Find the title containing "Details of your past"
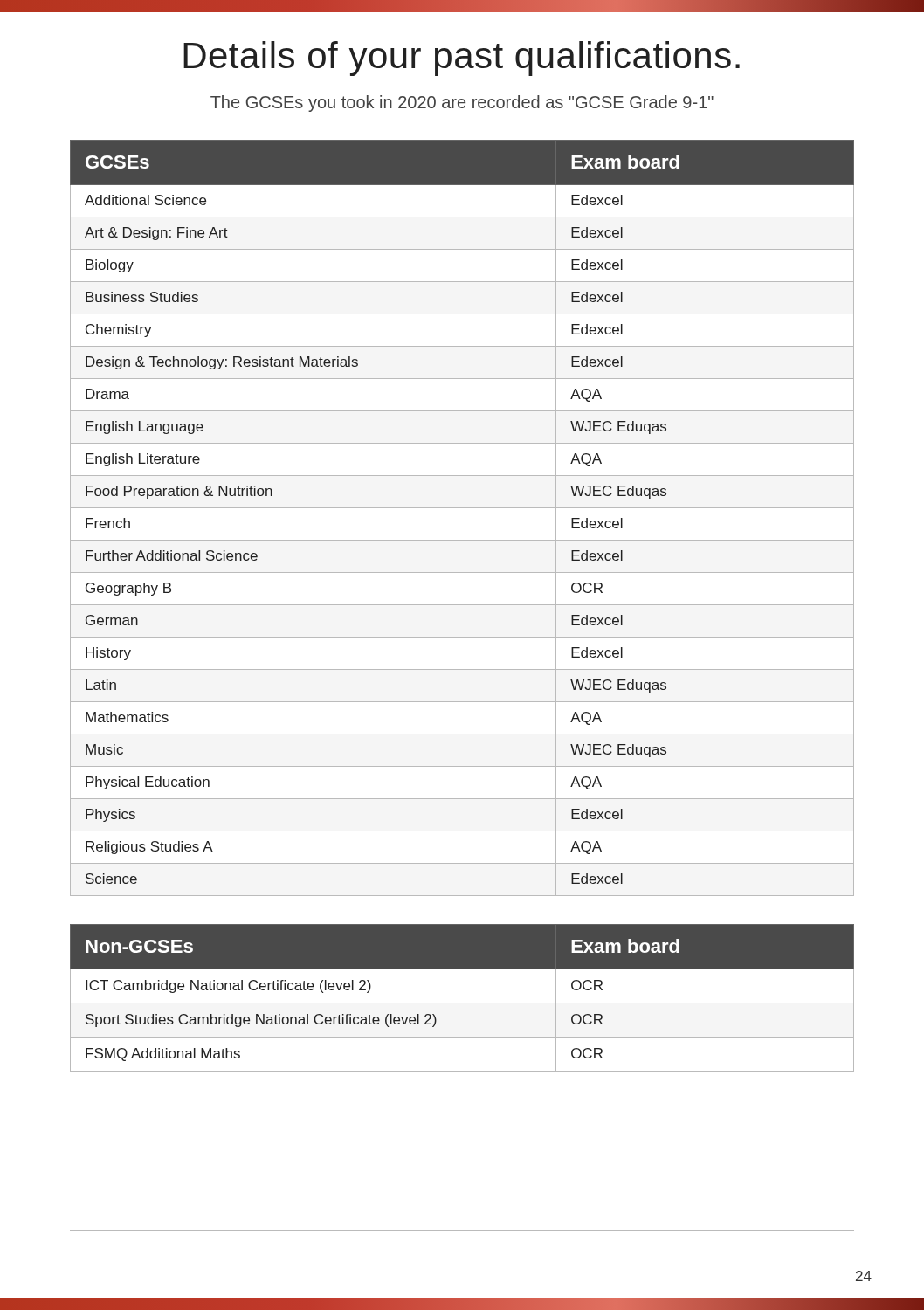 coord(462,55)
